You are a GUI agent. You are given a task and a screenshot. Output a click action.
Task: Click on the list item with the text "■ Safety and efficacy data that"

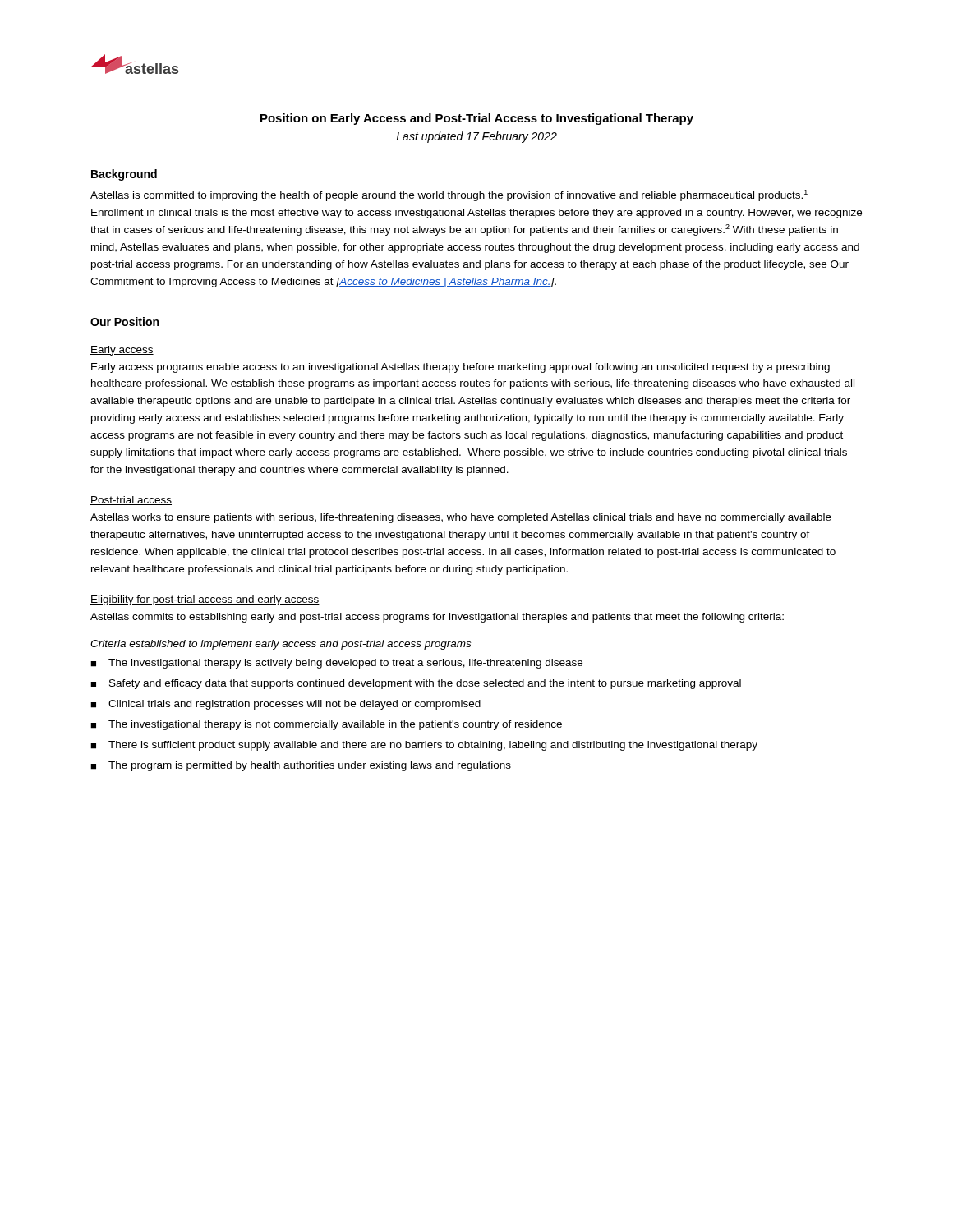coord(476,684)
